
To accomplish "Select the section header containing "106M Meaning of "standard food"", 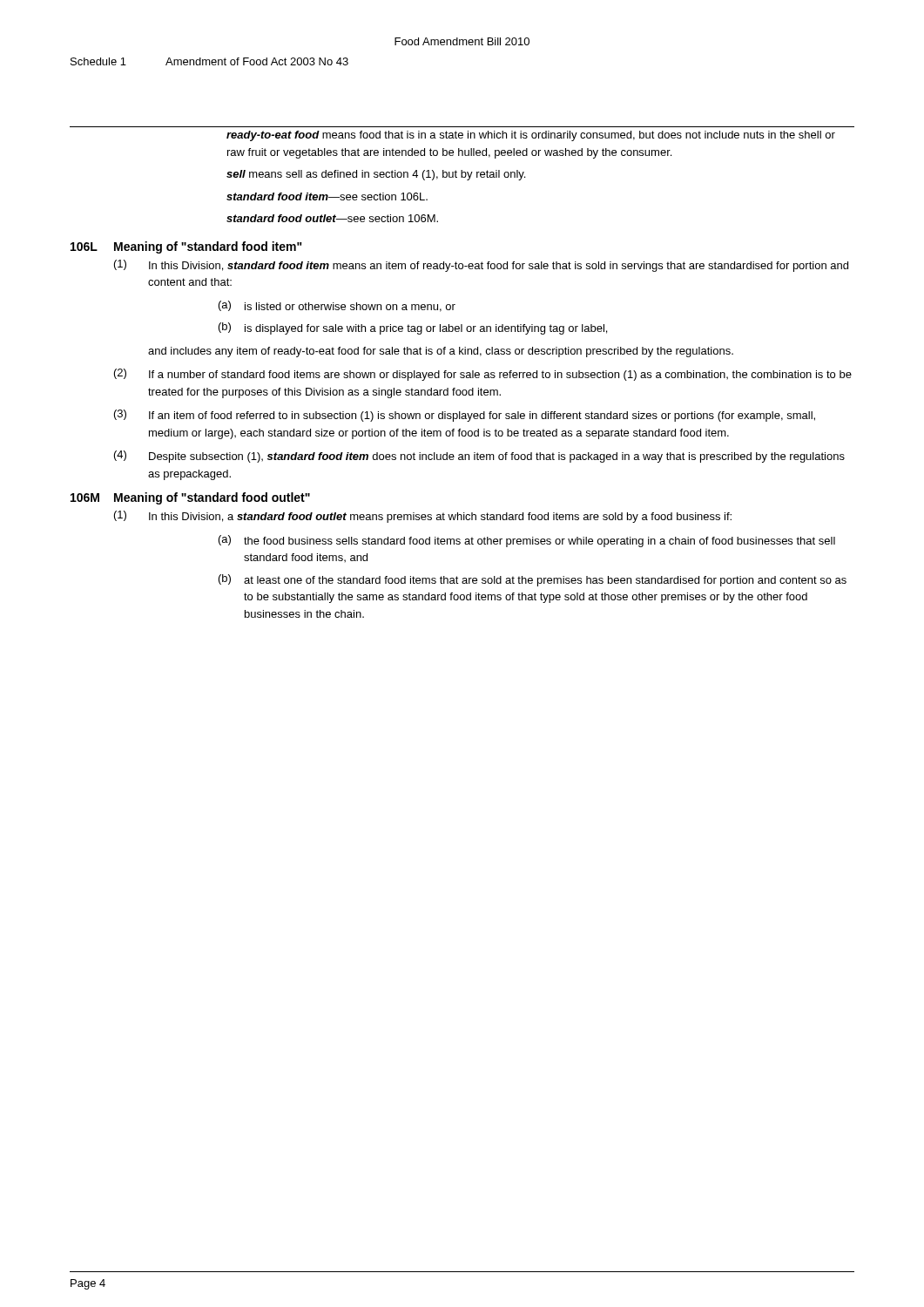I will click(190, 498).
